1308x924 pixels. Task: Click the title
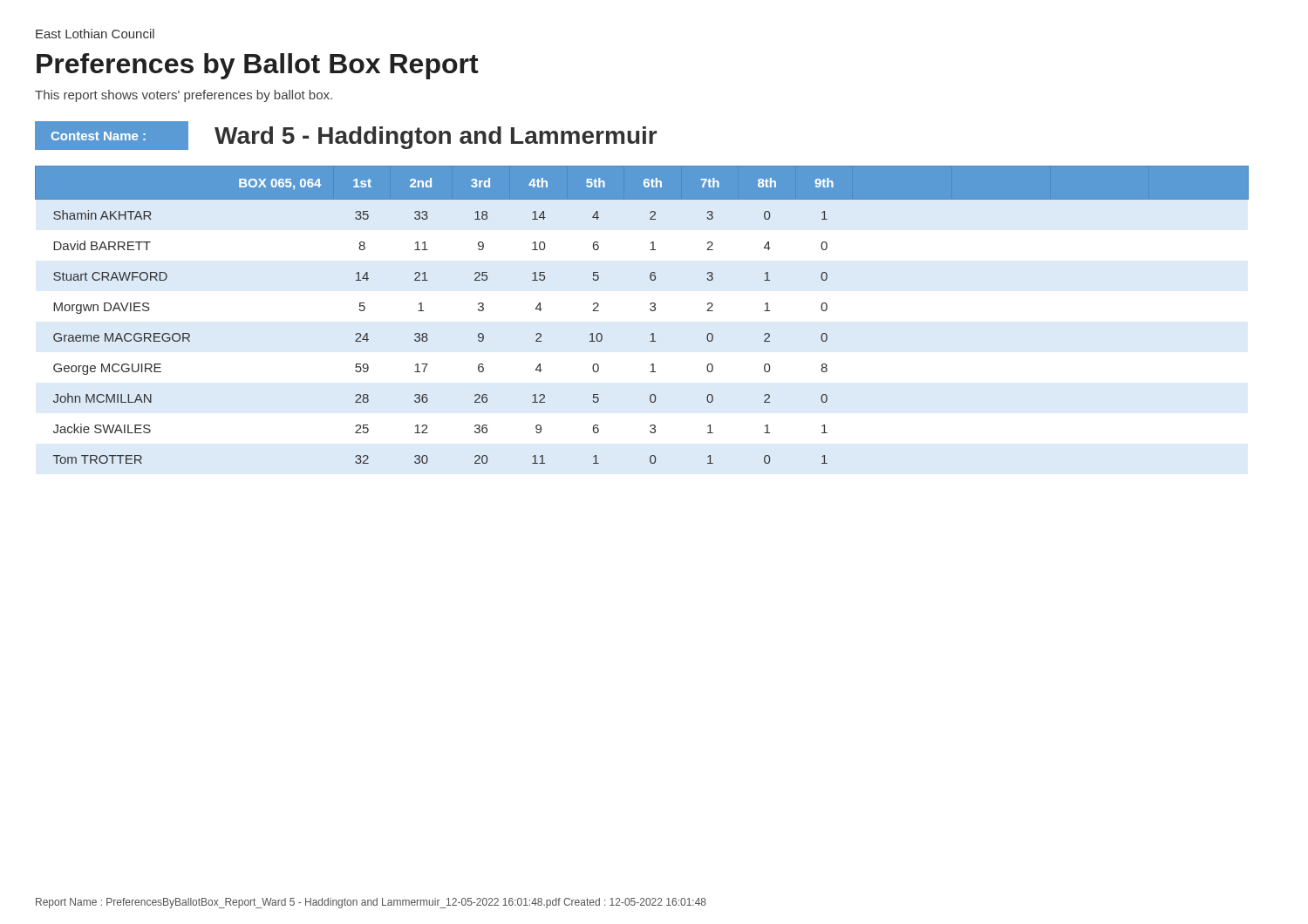pyautogui.click(x=257, y=64)
